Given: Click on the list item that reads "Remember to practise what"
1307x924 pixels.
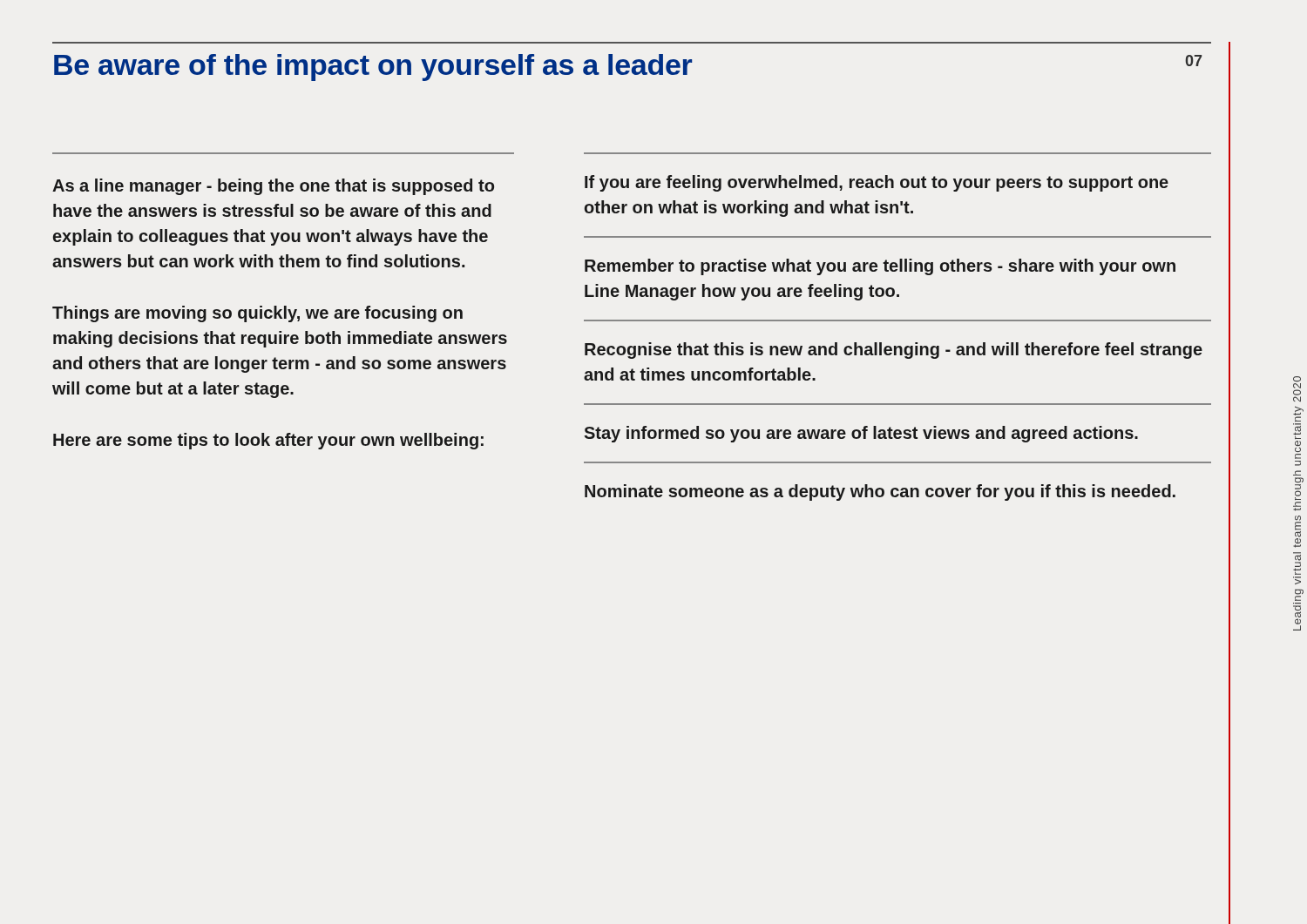Looking at the screenshot, I should tap(898, 279).
